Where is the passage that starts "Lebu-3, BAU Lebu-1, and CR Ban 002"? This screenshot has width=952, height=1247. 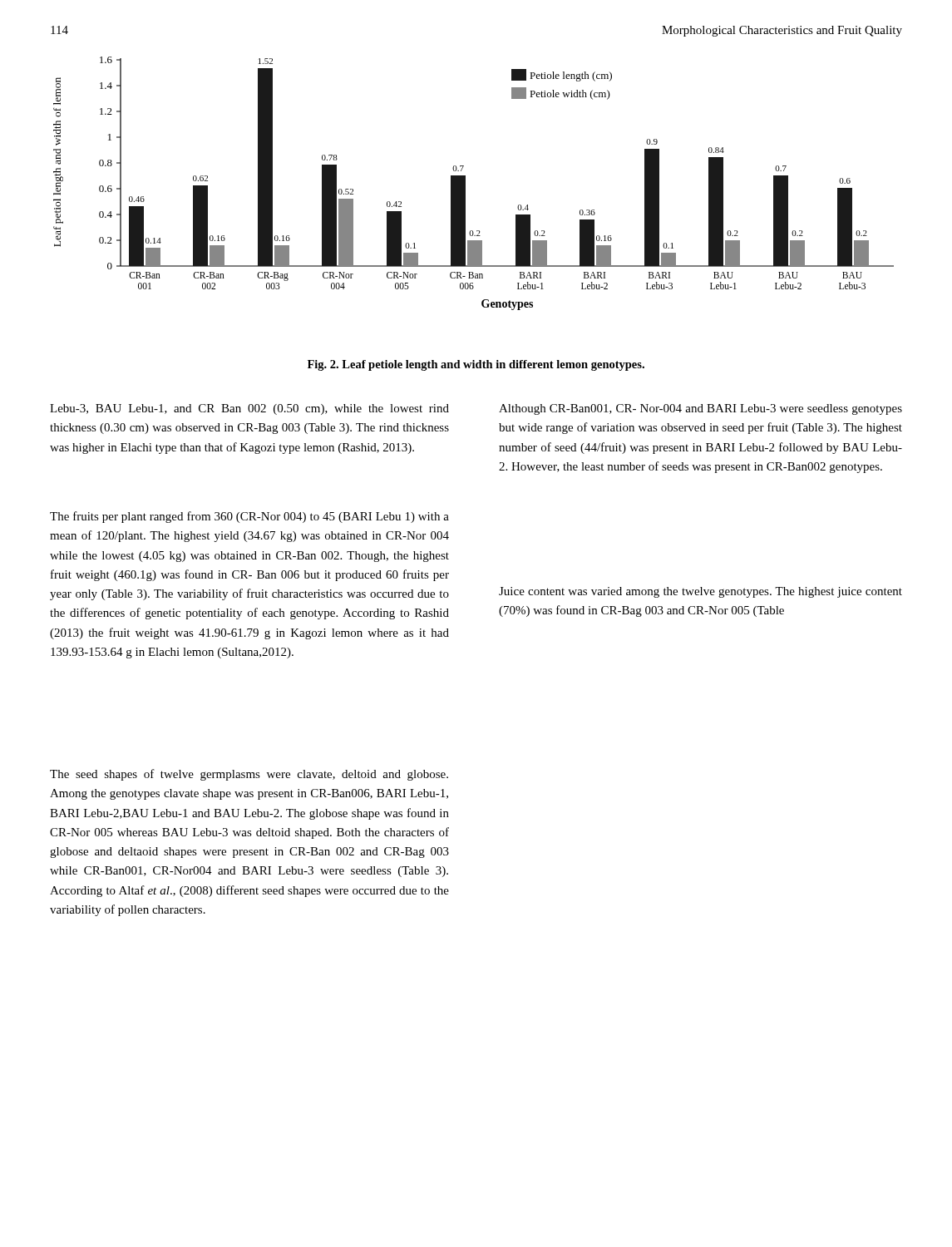(249, 428)
